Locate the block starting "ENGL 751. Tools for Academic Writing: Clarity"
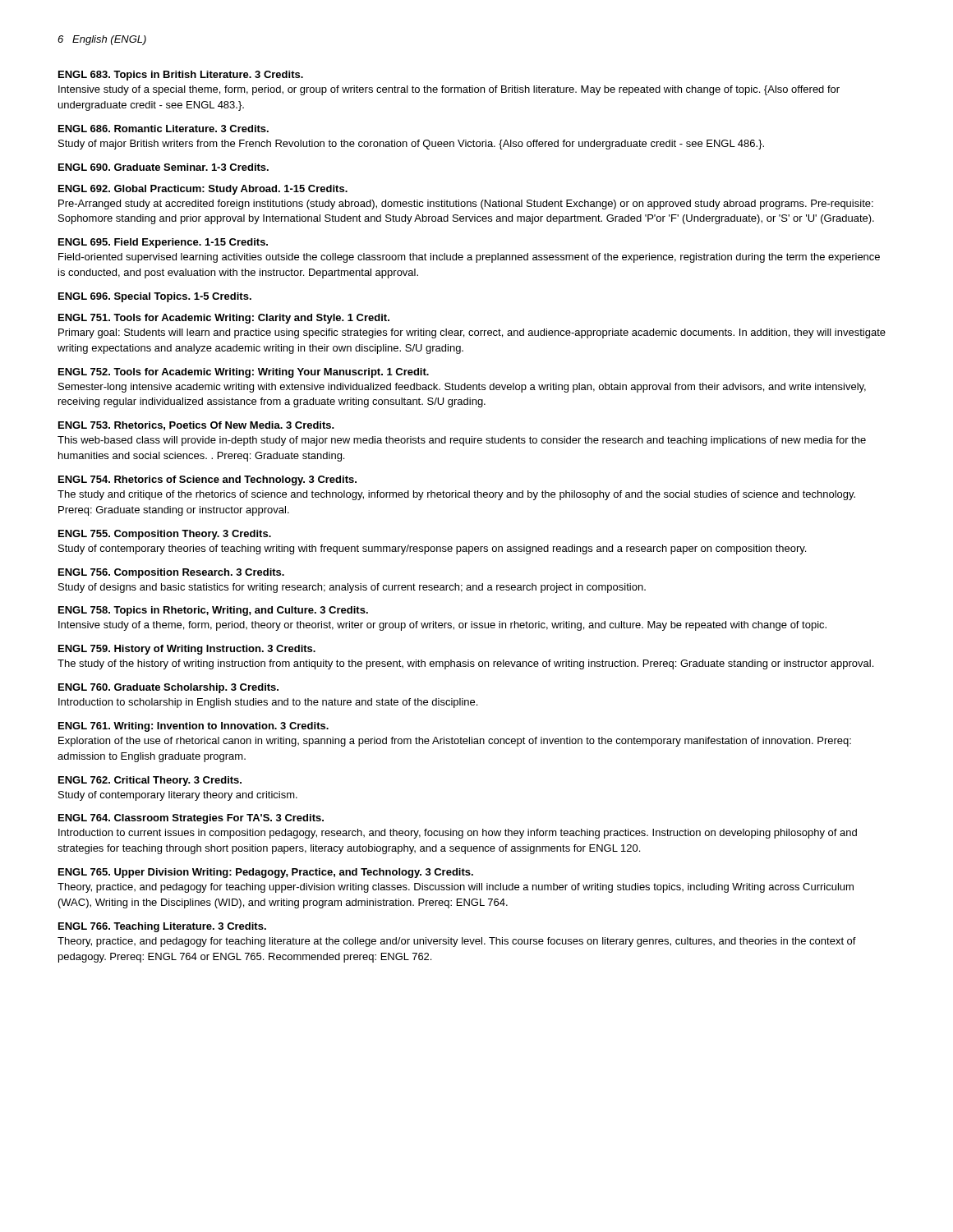The width and height of the screenshot is (953, 1232). click(472, 334)
